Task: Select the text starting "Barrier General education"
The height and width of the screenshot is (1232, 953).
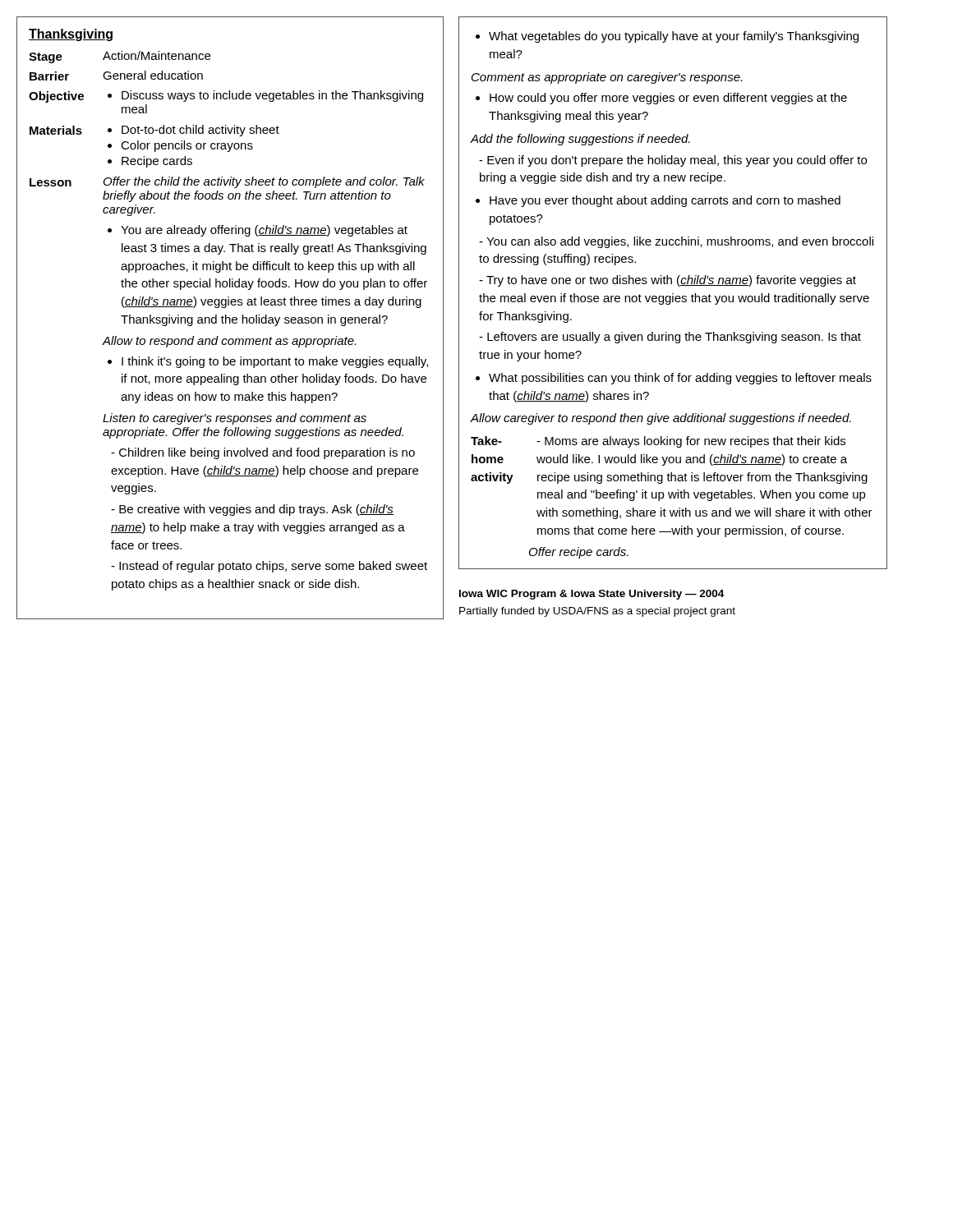Action: 116,76
